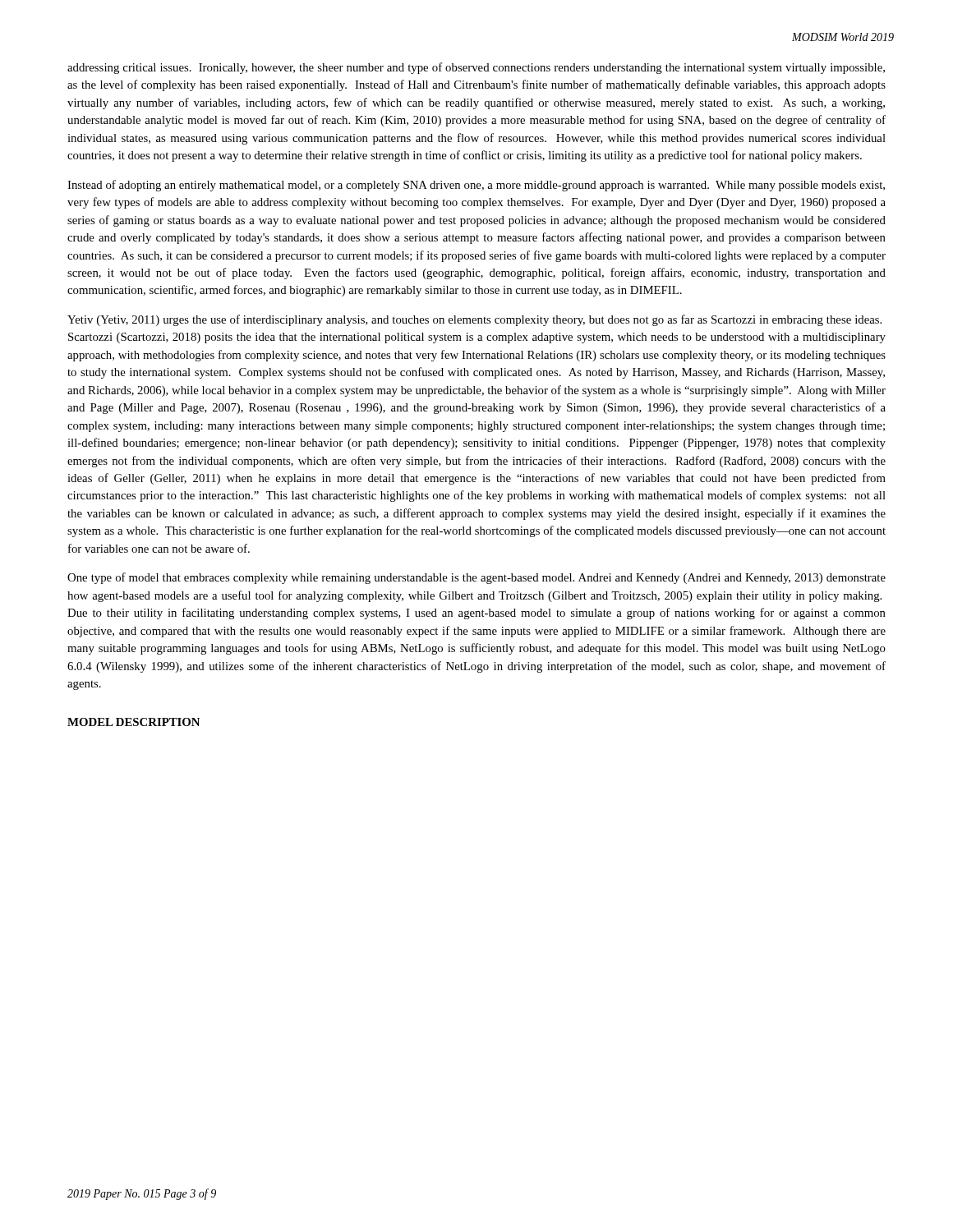Find the section header containing "MODEL DESCRIPTION"
Screen dimensions: 1232x953
pos(134,722)
